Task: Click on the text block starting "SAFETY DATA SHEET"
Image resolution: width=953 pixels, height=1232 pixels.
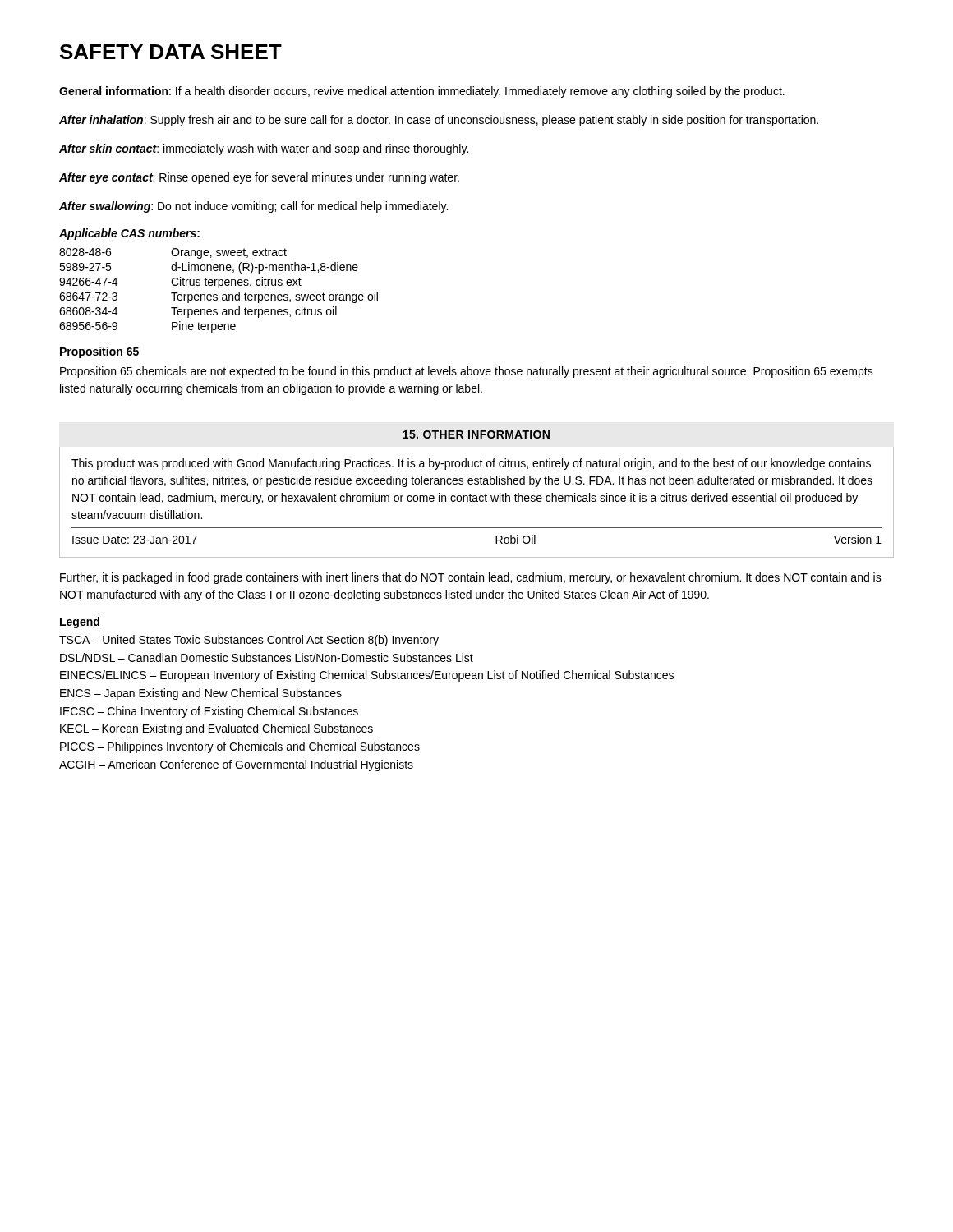Action: tap(170, 52)
